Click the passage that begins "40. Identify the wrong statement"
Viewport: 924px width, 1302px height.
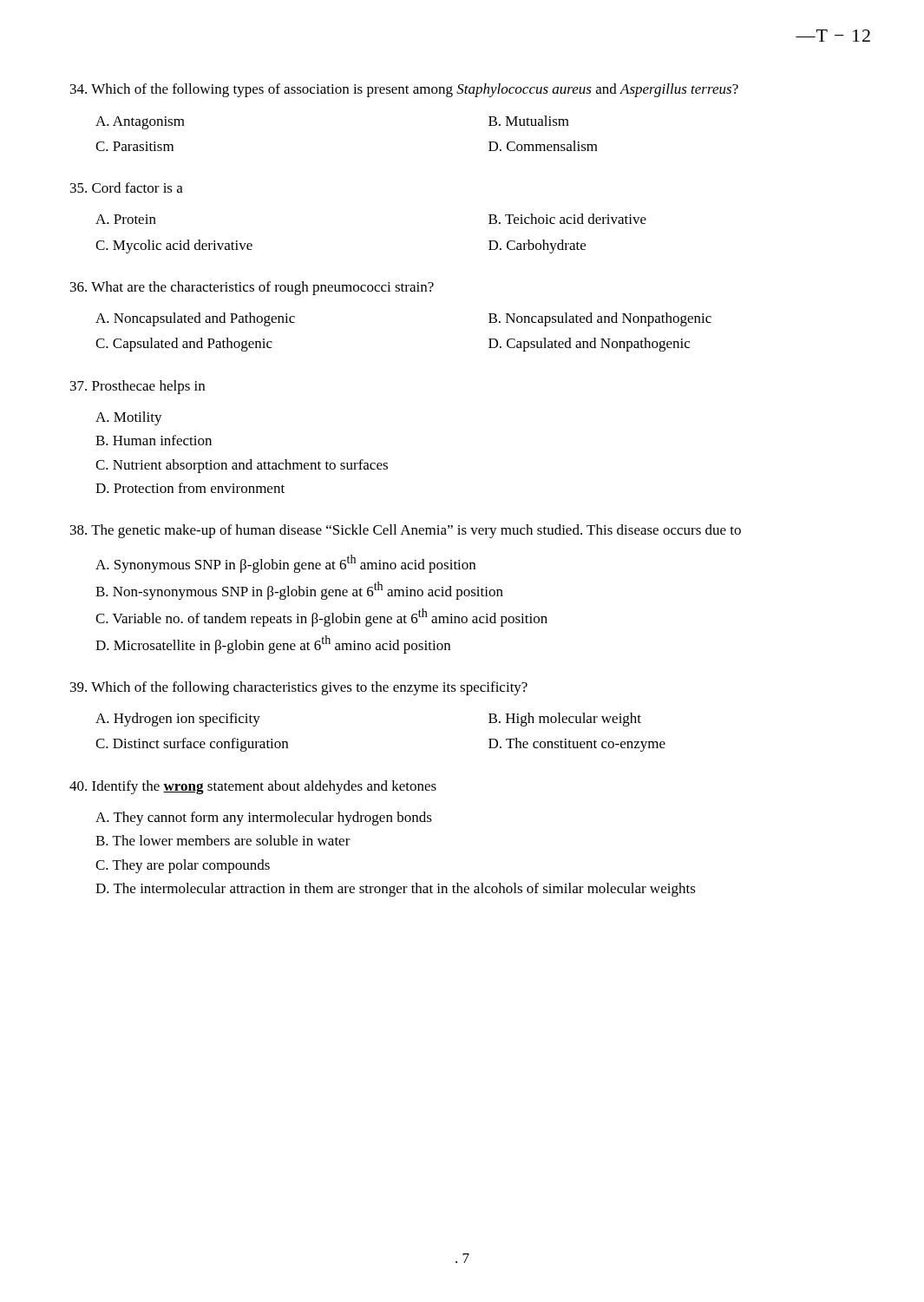253,787
